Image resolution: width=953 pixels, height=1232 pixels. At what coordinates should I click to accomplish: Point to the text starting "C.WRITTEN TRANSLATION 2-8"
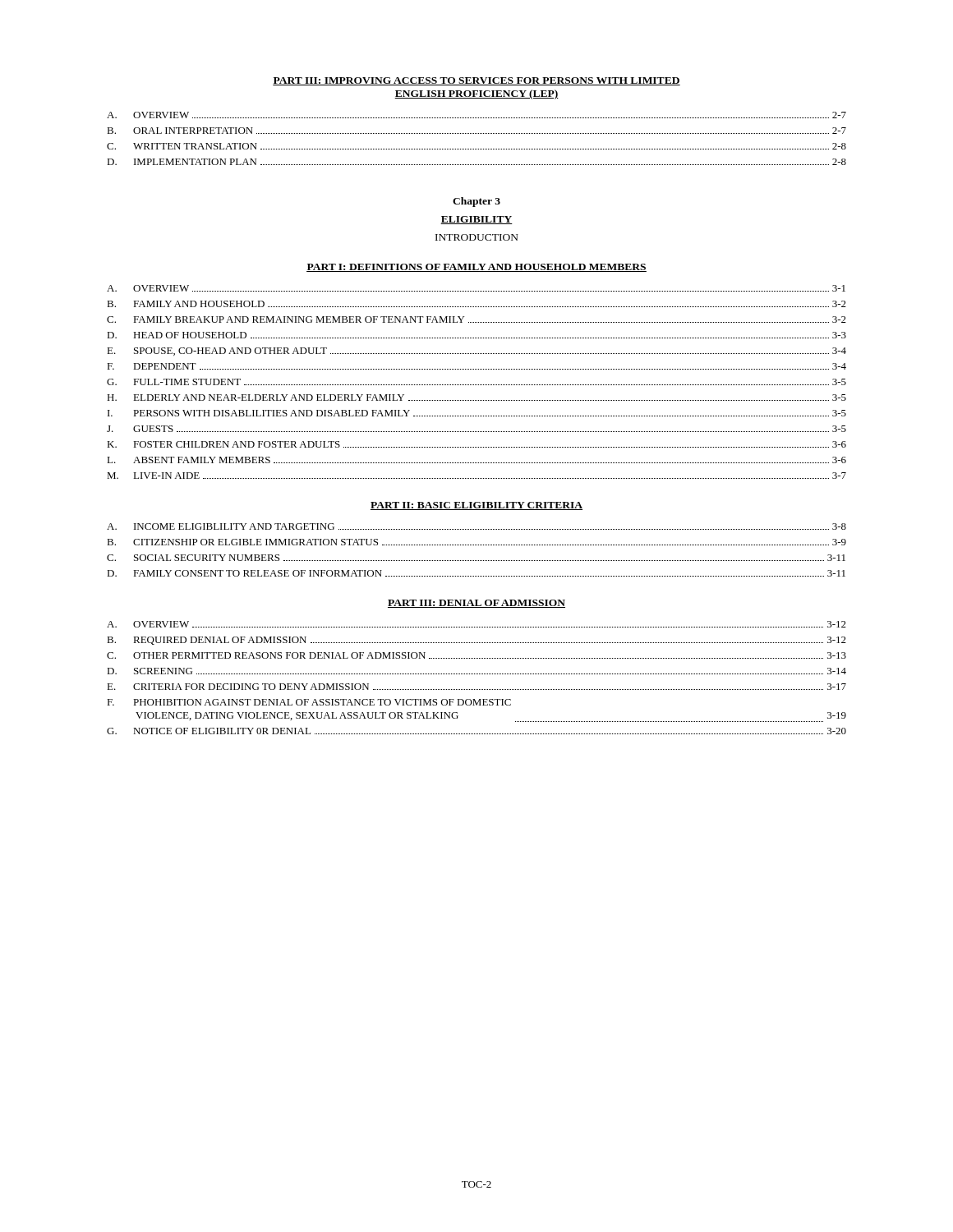[476, 146]
